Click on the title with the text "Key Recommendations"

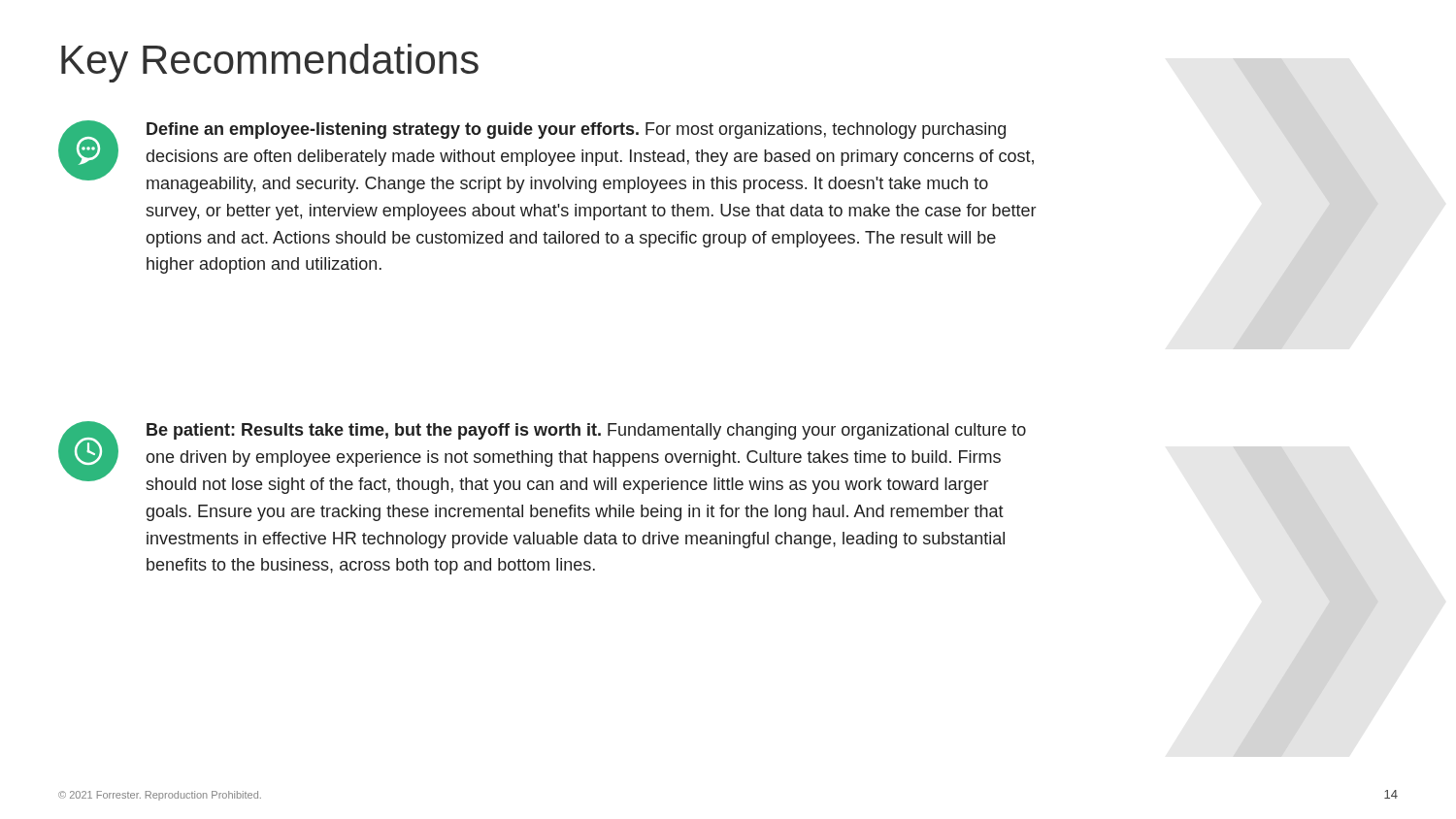coord(269,60)
